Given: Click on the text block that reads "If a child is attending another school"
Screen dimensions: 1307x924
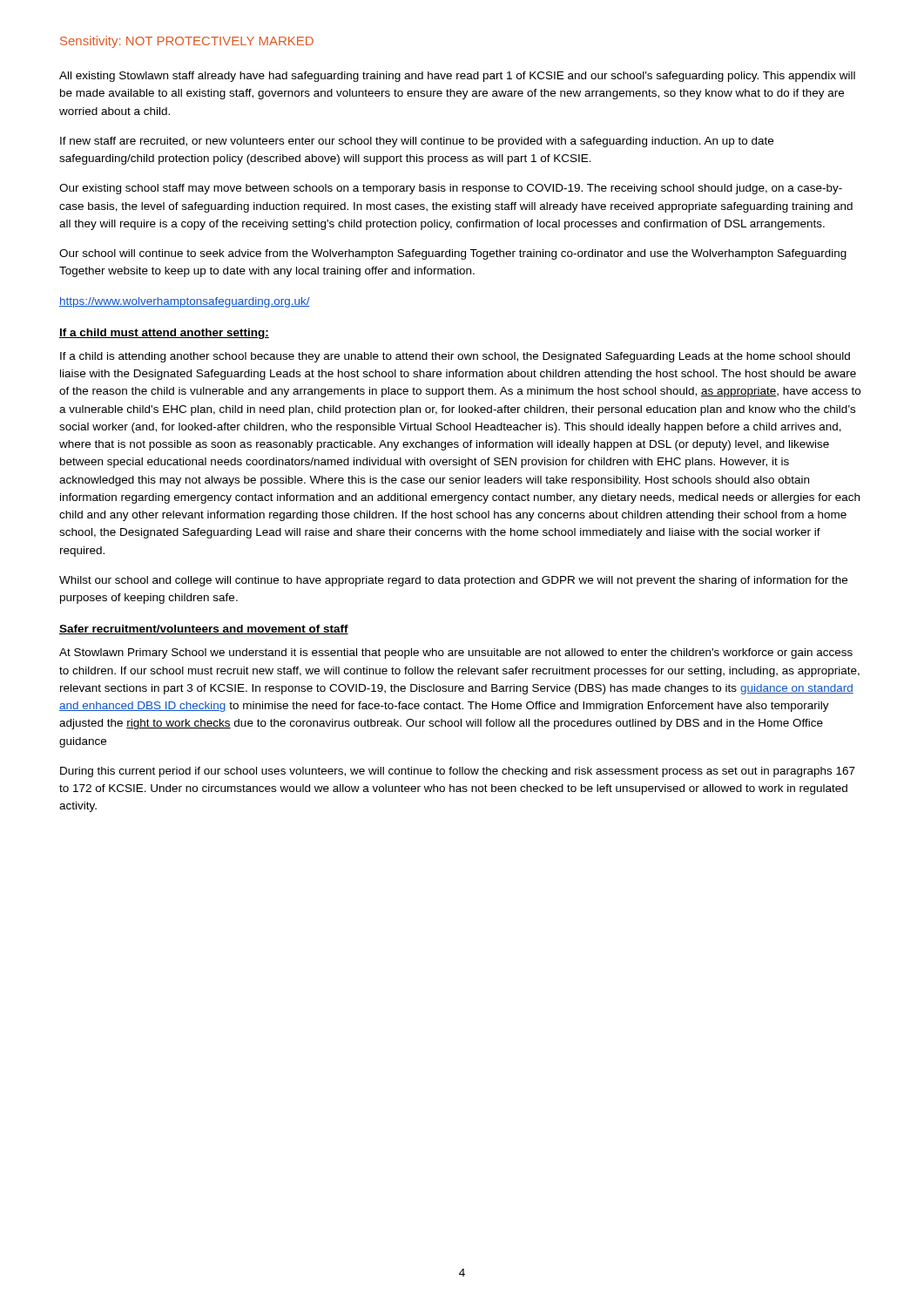Looking at the screenshot, I should [x=460, y=453].
